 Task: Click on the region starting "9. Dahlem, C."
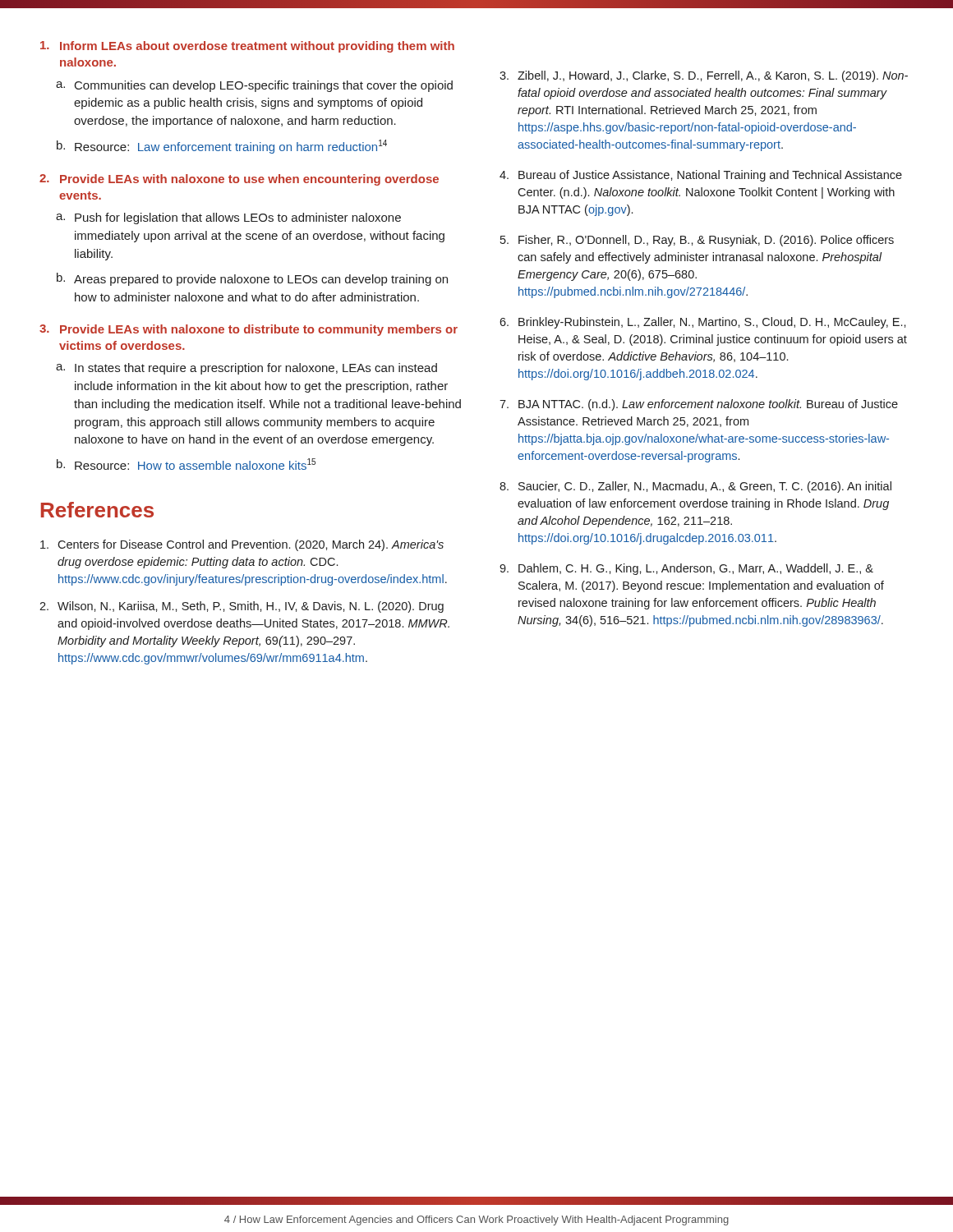pyautogui.click(x=705, y=595)
